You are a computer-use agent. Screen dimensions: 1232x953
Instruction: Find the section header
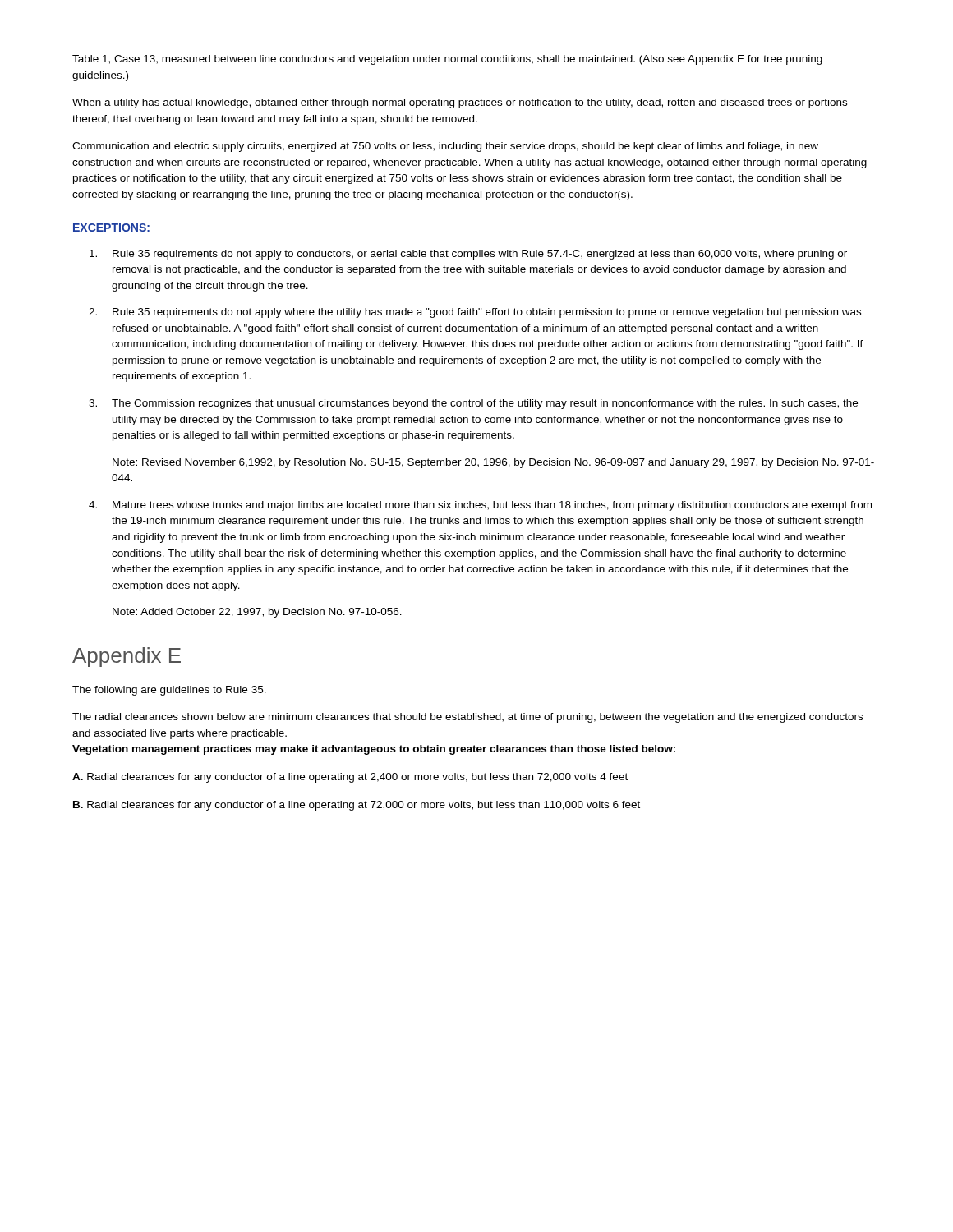coord(111,227)
